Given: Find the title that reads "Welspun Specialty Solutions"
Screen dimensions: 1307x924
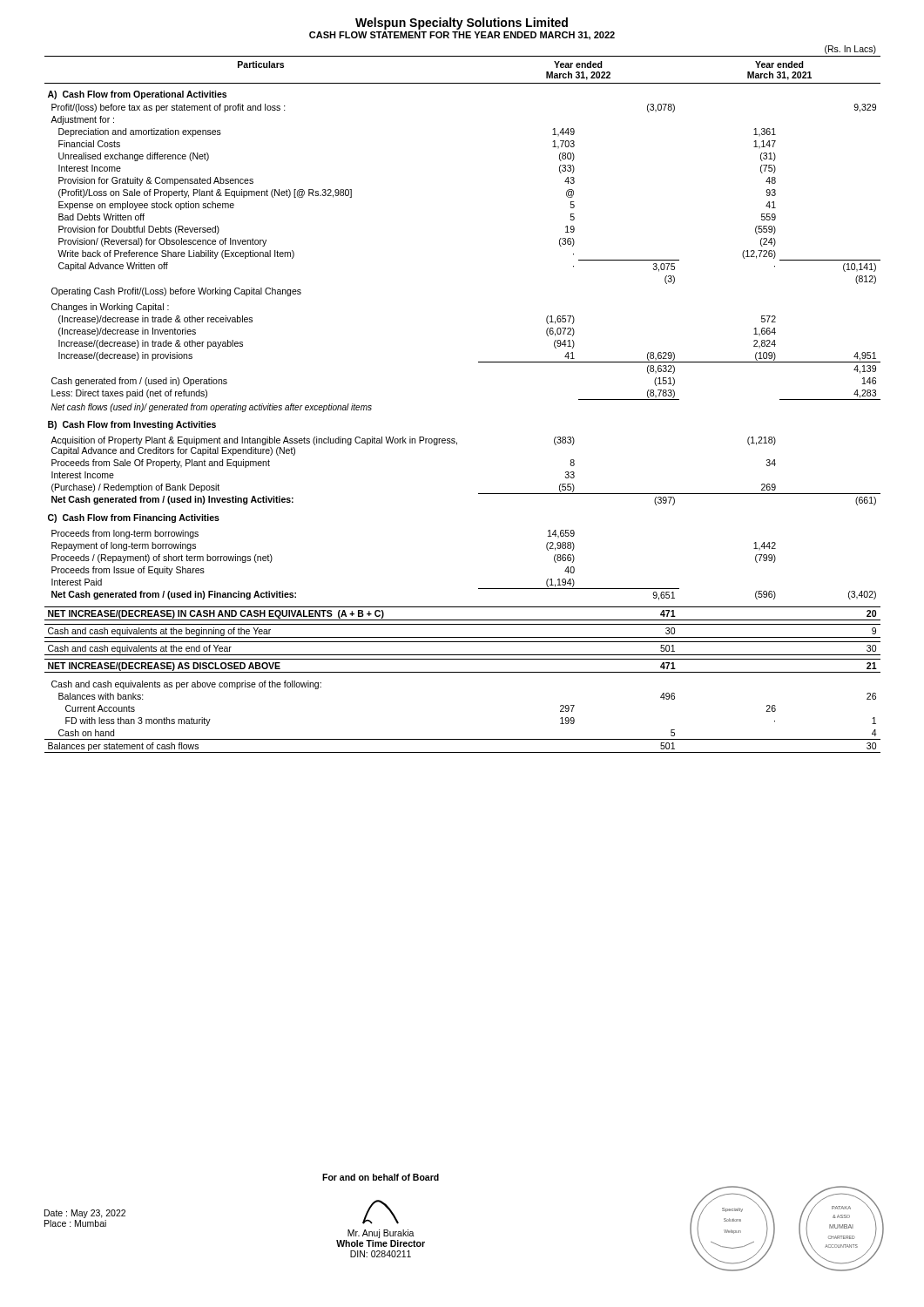Looking at the screenshot, I should [462, 23].
